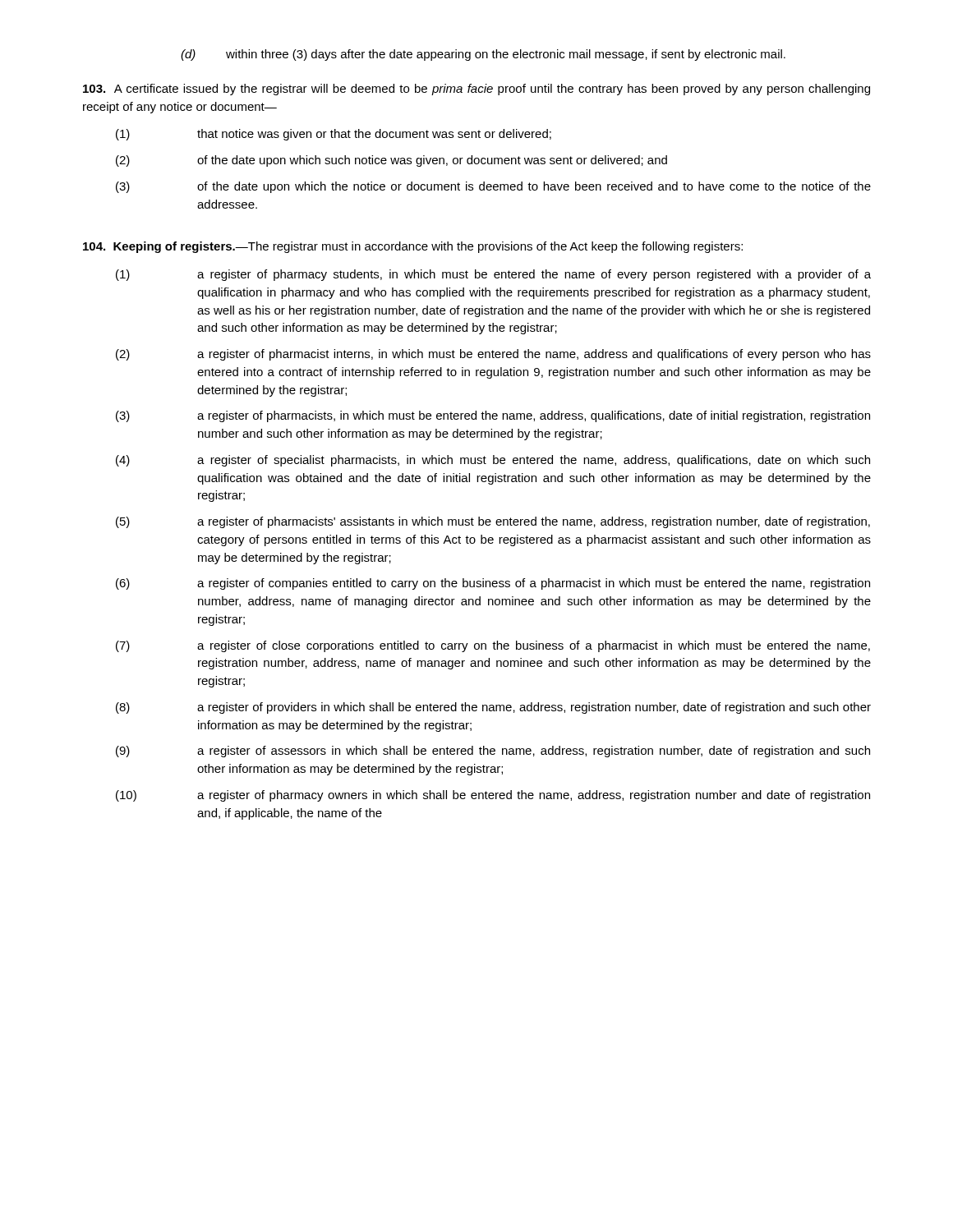Where is the passage that starts "(10) a register of pharmacy owners"?
This screenshot has height=1232, width=953.
(476, 804)
